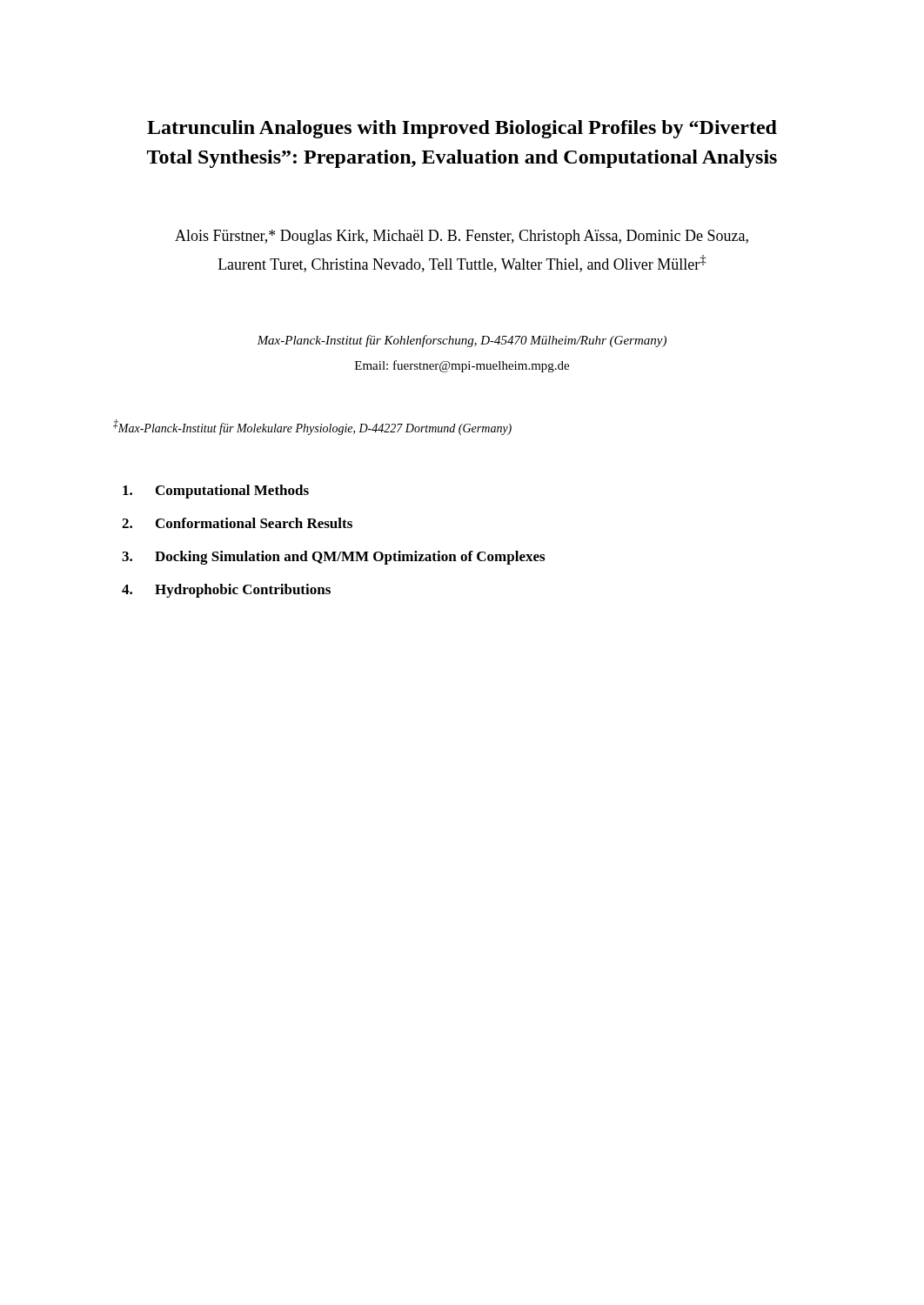Navigate to the passage starting "4. Hydrophobic Contributions"
The width and height of the screenshot is (924, 1305).
(226, 590)
